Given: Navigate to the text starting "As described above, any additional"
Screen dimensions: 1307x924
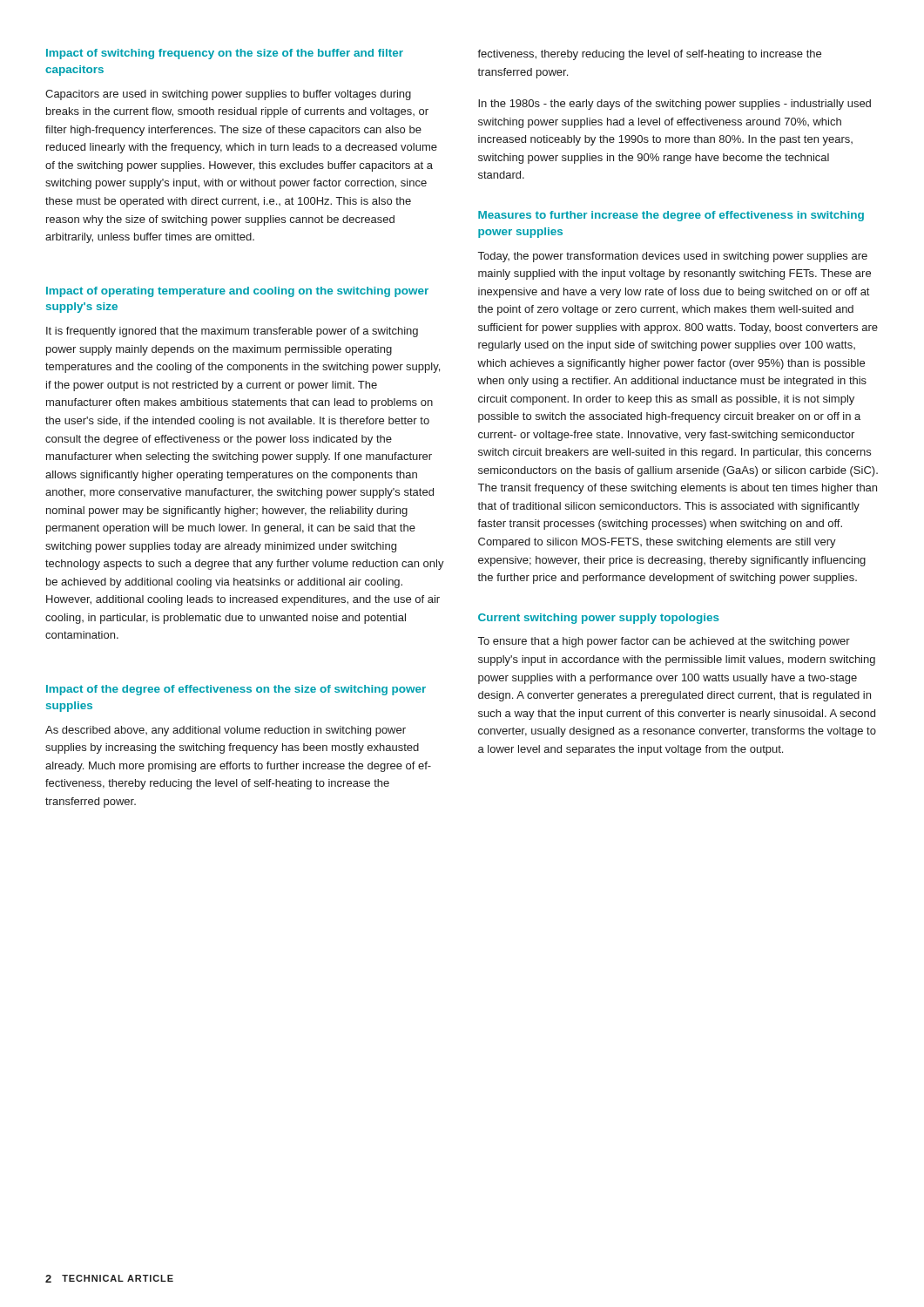Looking at the screenshot, I should coord(246,766).
